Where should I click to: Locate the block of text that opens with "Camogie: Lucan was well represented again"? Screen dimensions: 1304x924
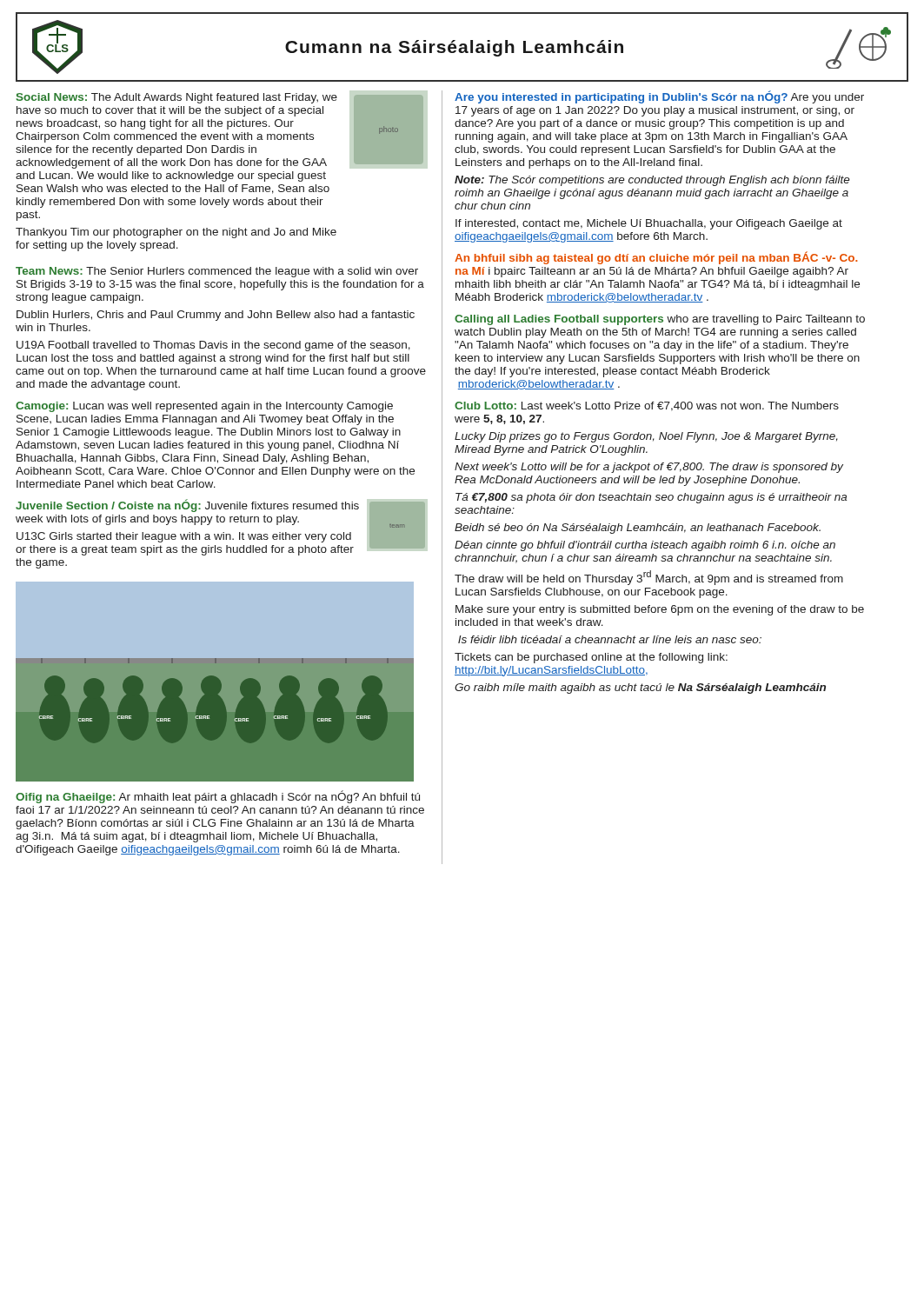pyautogui.click(x=222, y=445)
